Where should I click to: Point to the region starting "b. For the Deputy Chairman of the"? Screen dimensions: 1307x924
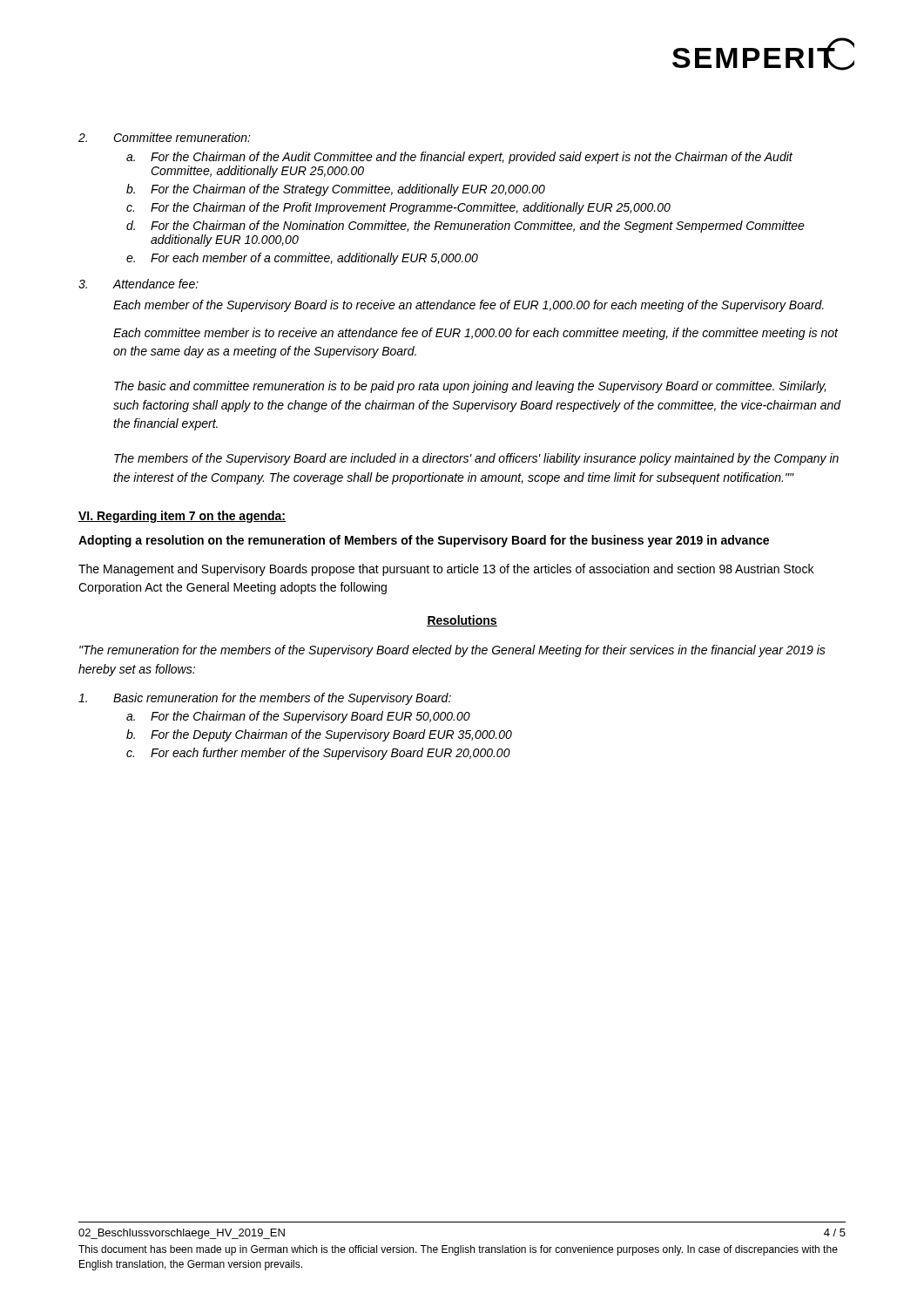pyautogui.click(x=319, y=735)
